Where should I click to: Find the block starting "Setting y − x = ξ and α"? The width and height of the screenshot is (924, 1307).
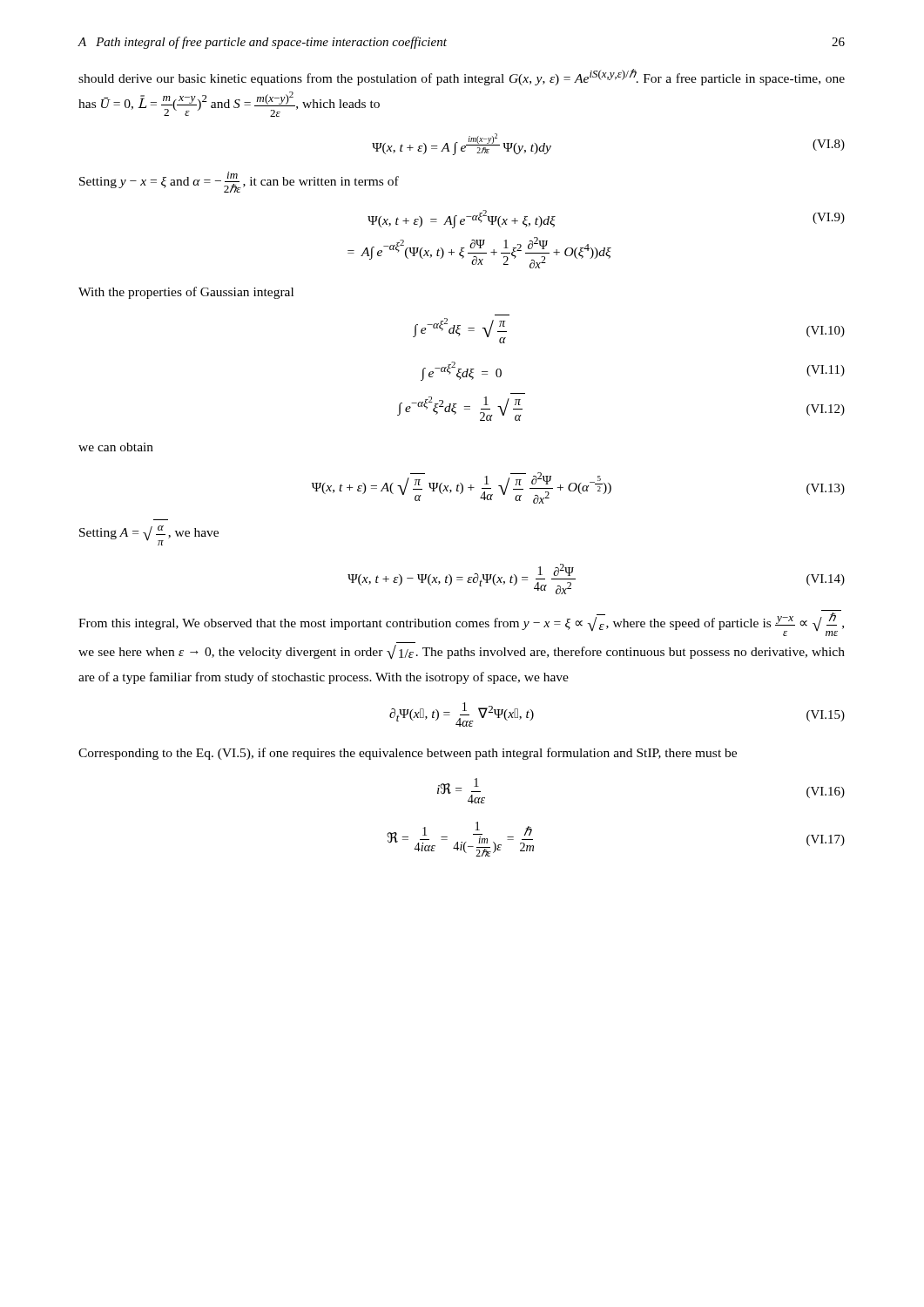point(239,182)
